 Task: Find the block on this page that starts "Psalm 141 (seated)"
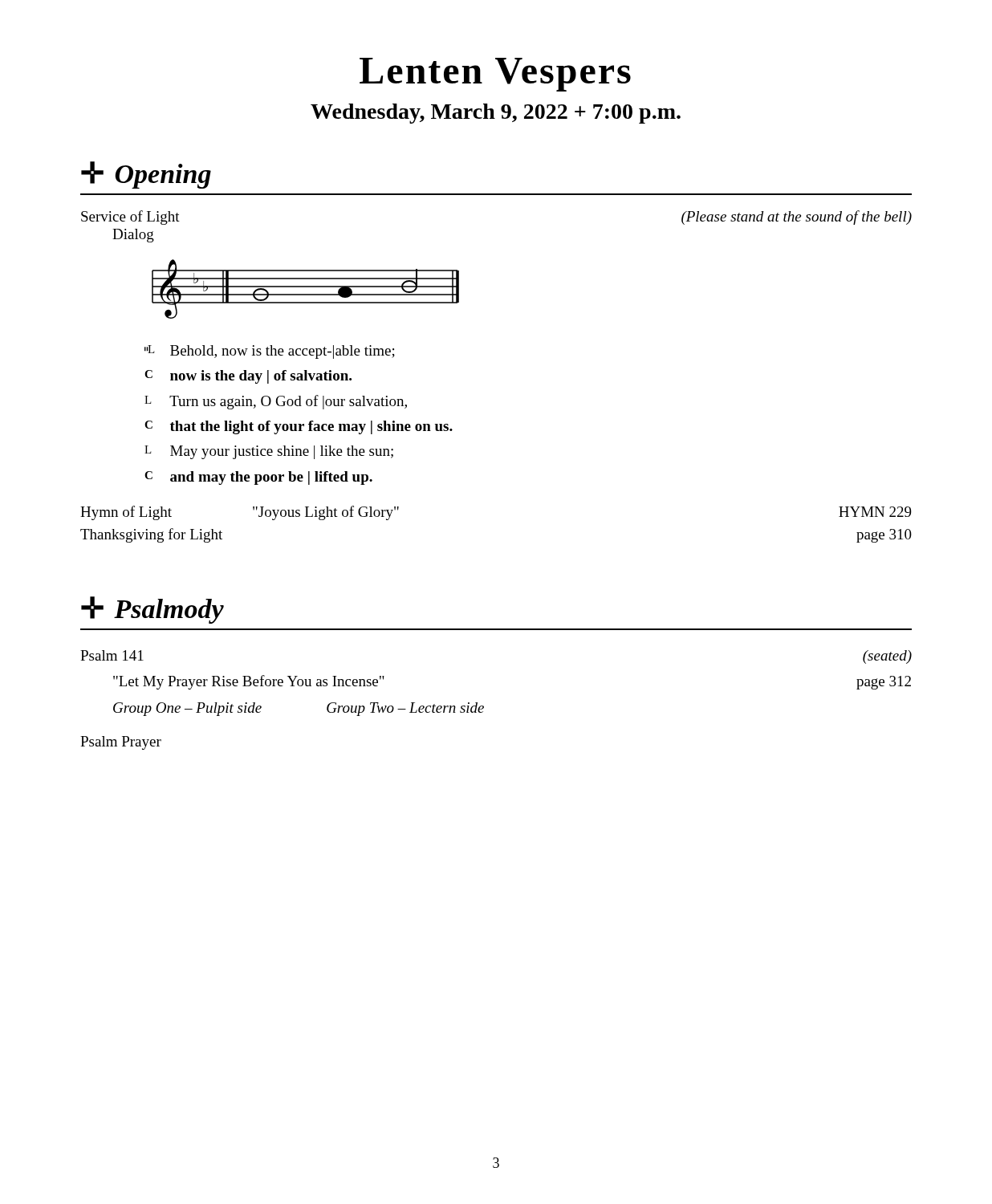108,657
